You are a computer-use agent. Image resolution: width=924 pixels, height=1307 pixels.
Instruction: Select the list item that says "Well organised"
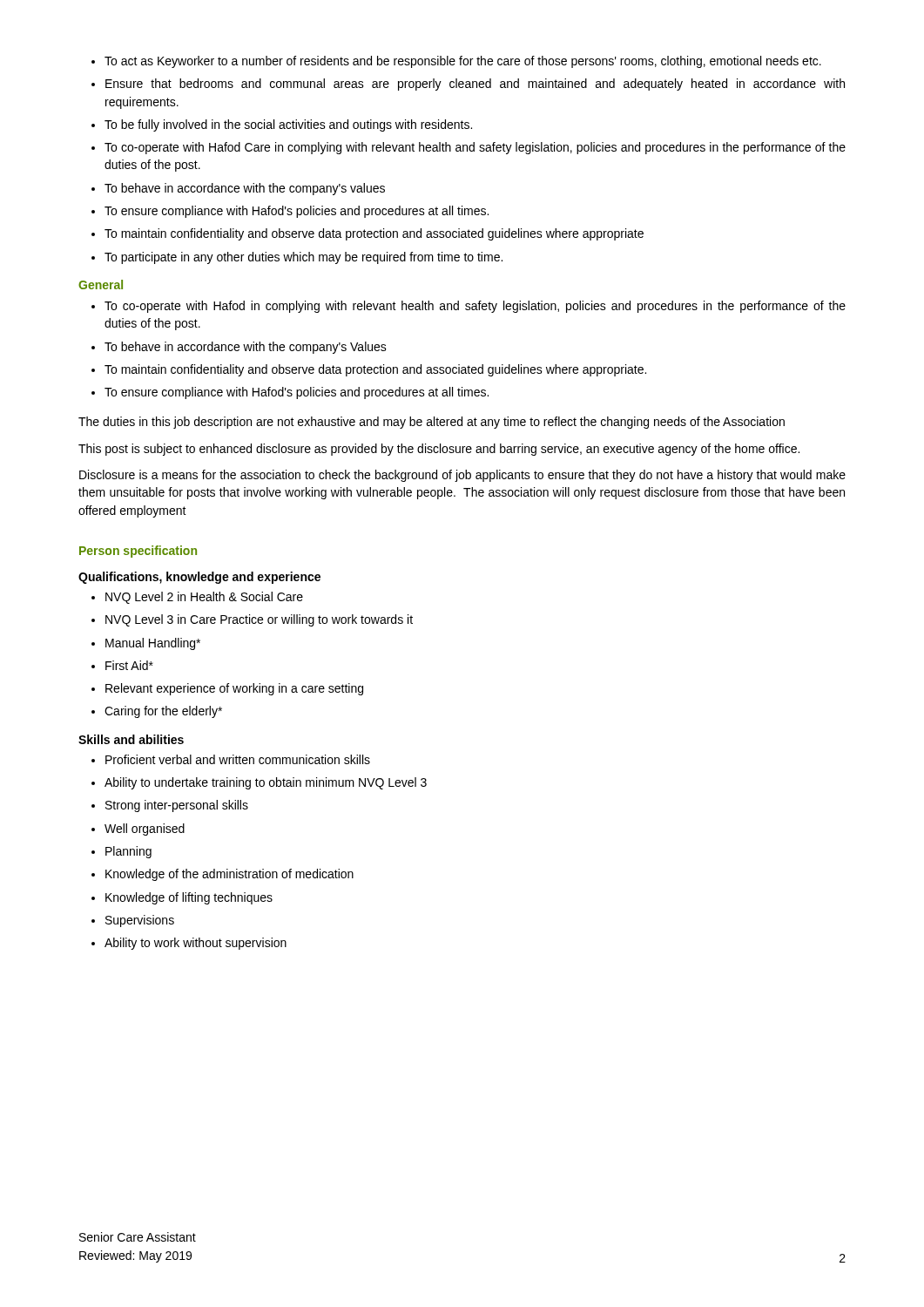(x=138, y=830)
